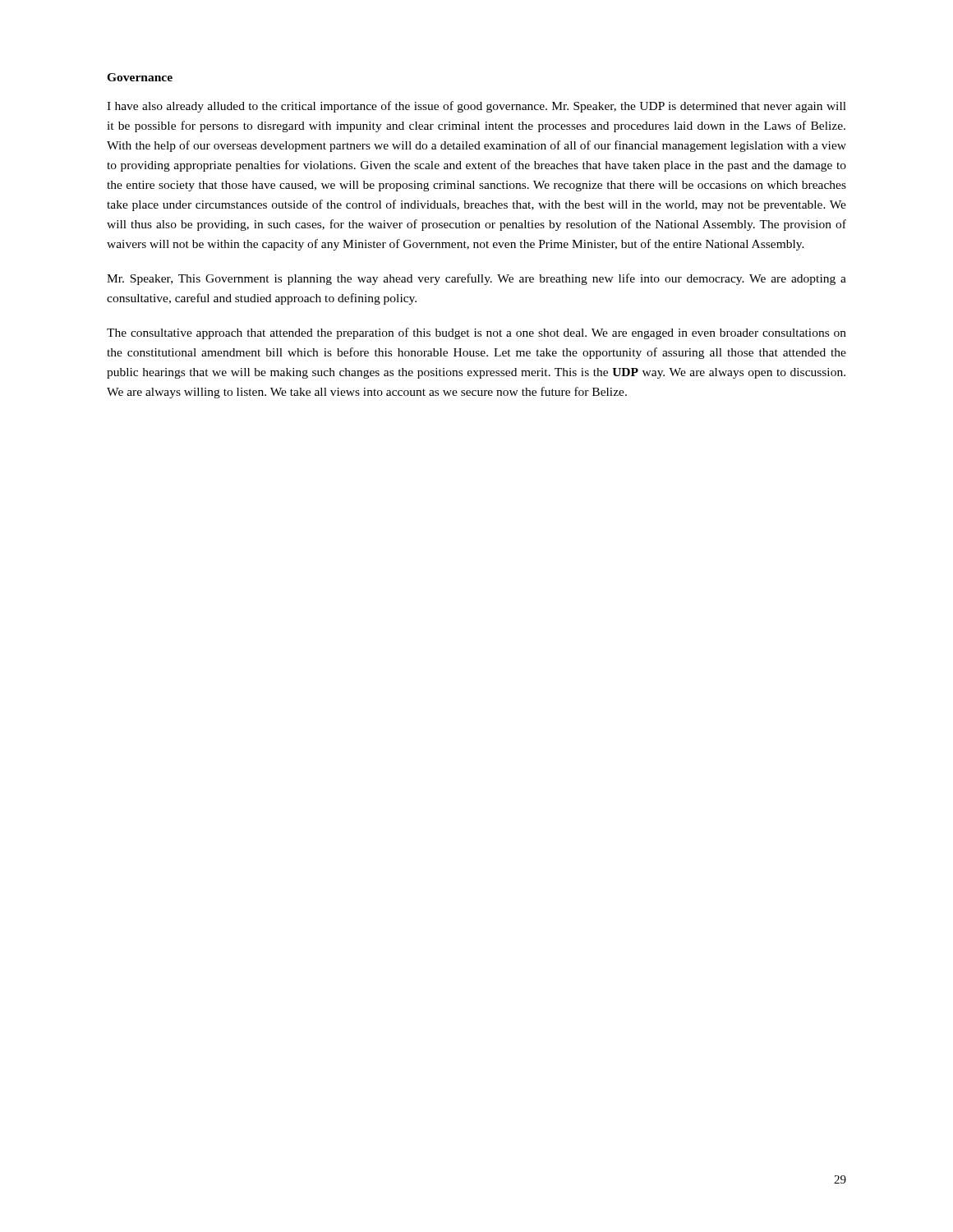Navigate to the element starting "Mr. Speaker, This"
The width and height of the screenshot is (953, 1232).
coord(476,288)
